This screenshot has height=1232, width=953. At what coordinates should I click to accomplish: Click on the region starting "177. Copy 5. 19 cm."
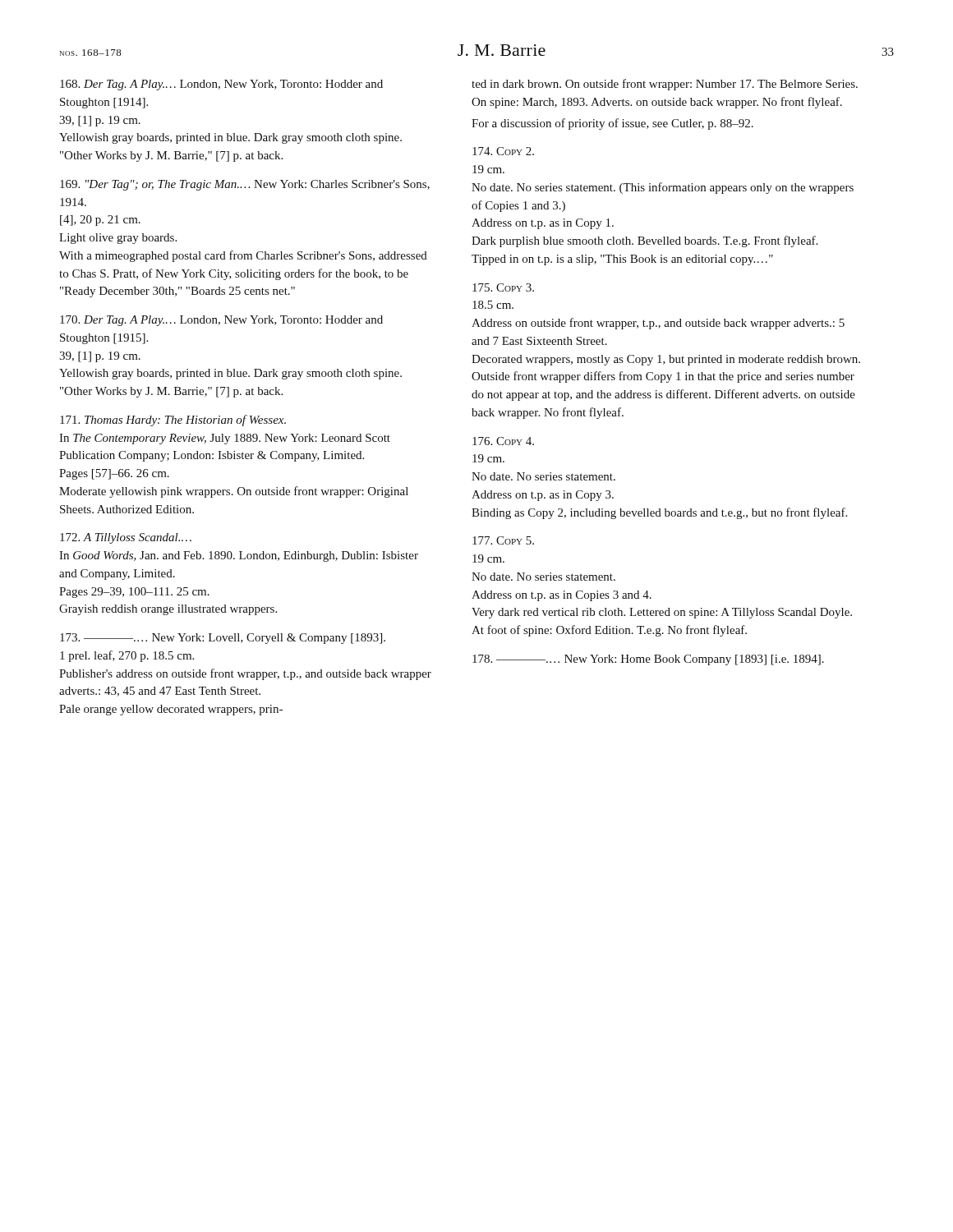point(503,540)
